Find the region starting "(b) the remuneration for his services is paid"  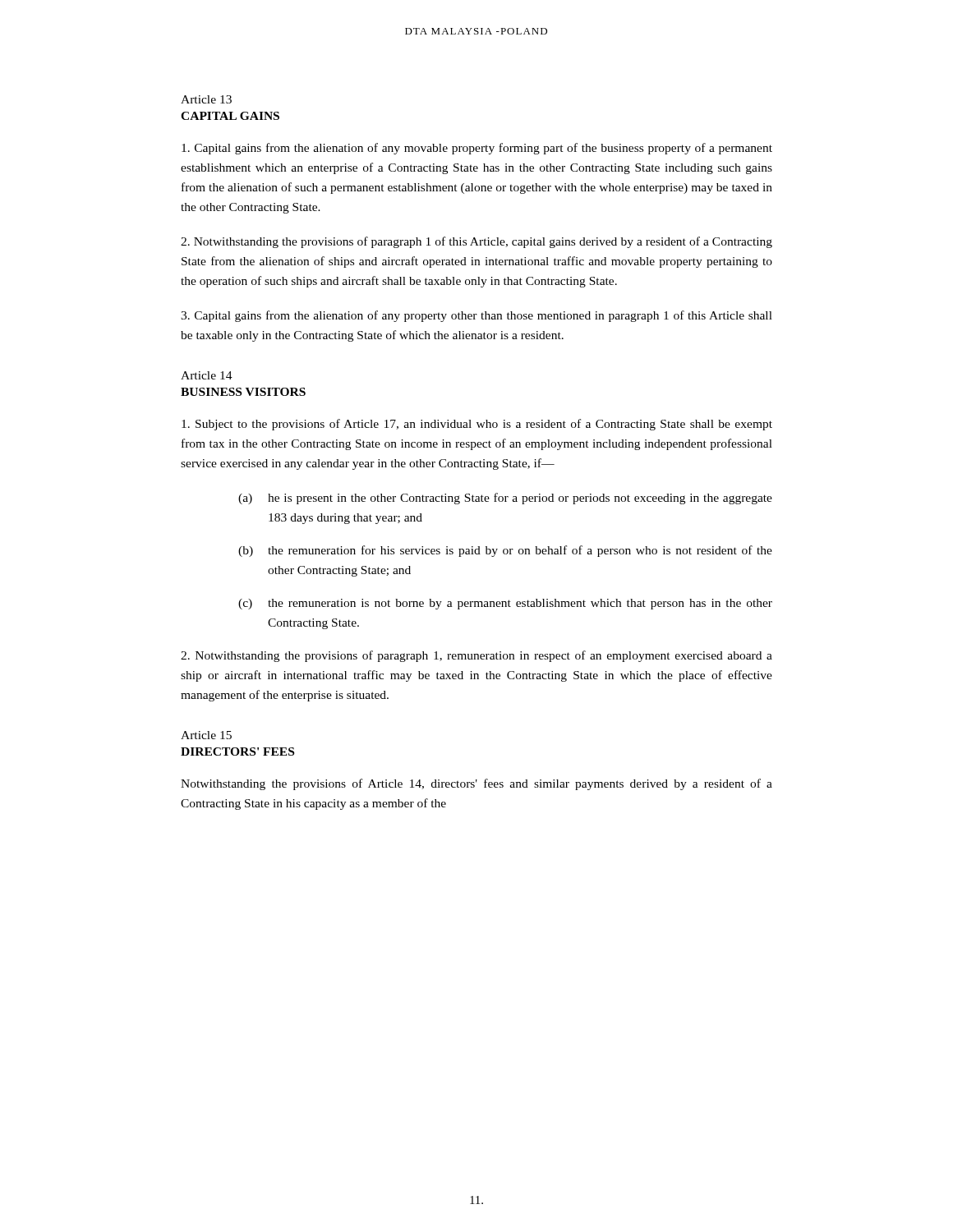pyautogui.click(x=501, y=560)
